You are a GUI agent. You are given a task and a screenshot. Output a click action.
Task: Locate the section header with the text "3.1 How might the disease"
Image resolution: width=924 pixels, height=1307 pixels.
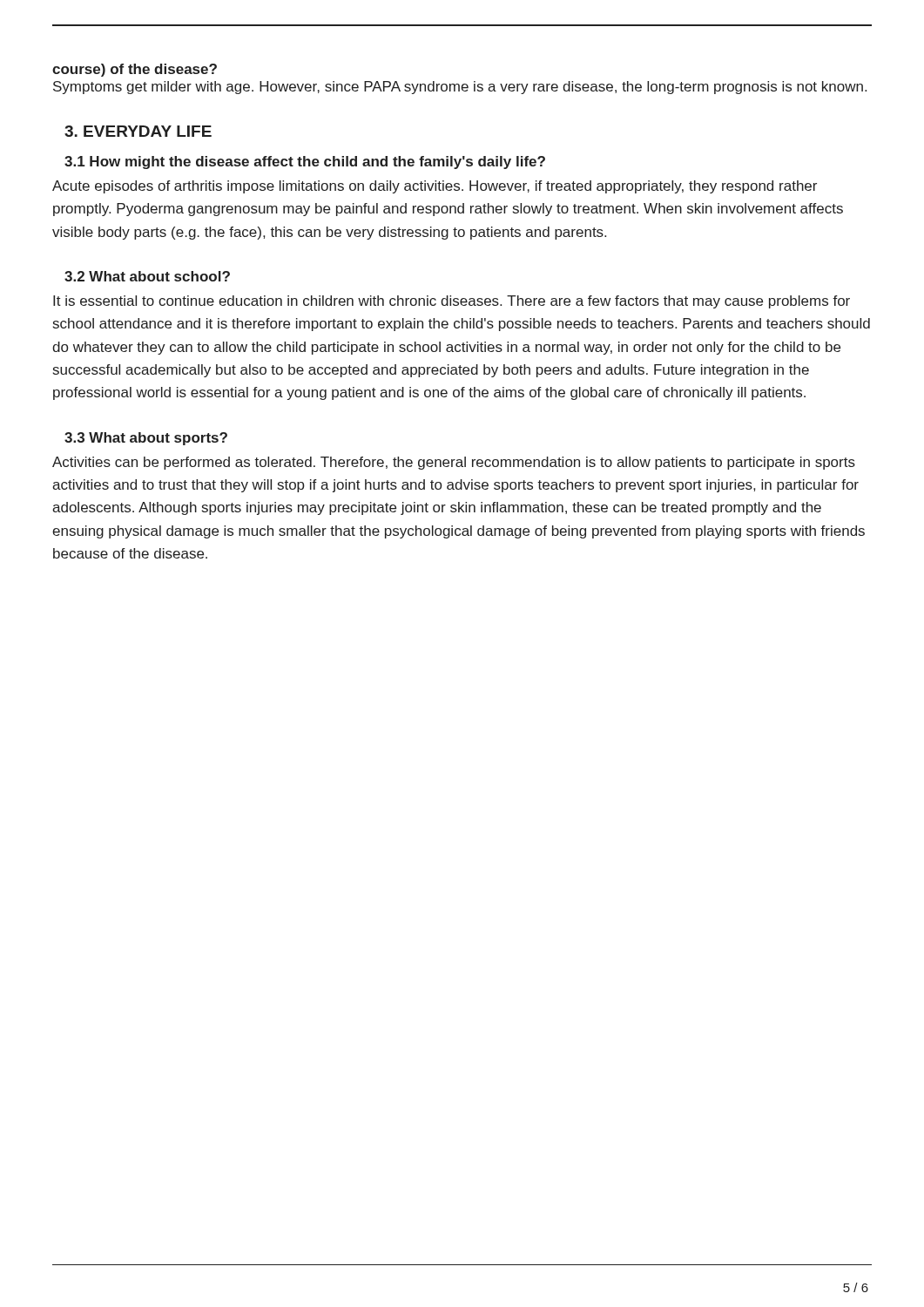pyautogui.click(x=305, y=162)
